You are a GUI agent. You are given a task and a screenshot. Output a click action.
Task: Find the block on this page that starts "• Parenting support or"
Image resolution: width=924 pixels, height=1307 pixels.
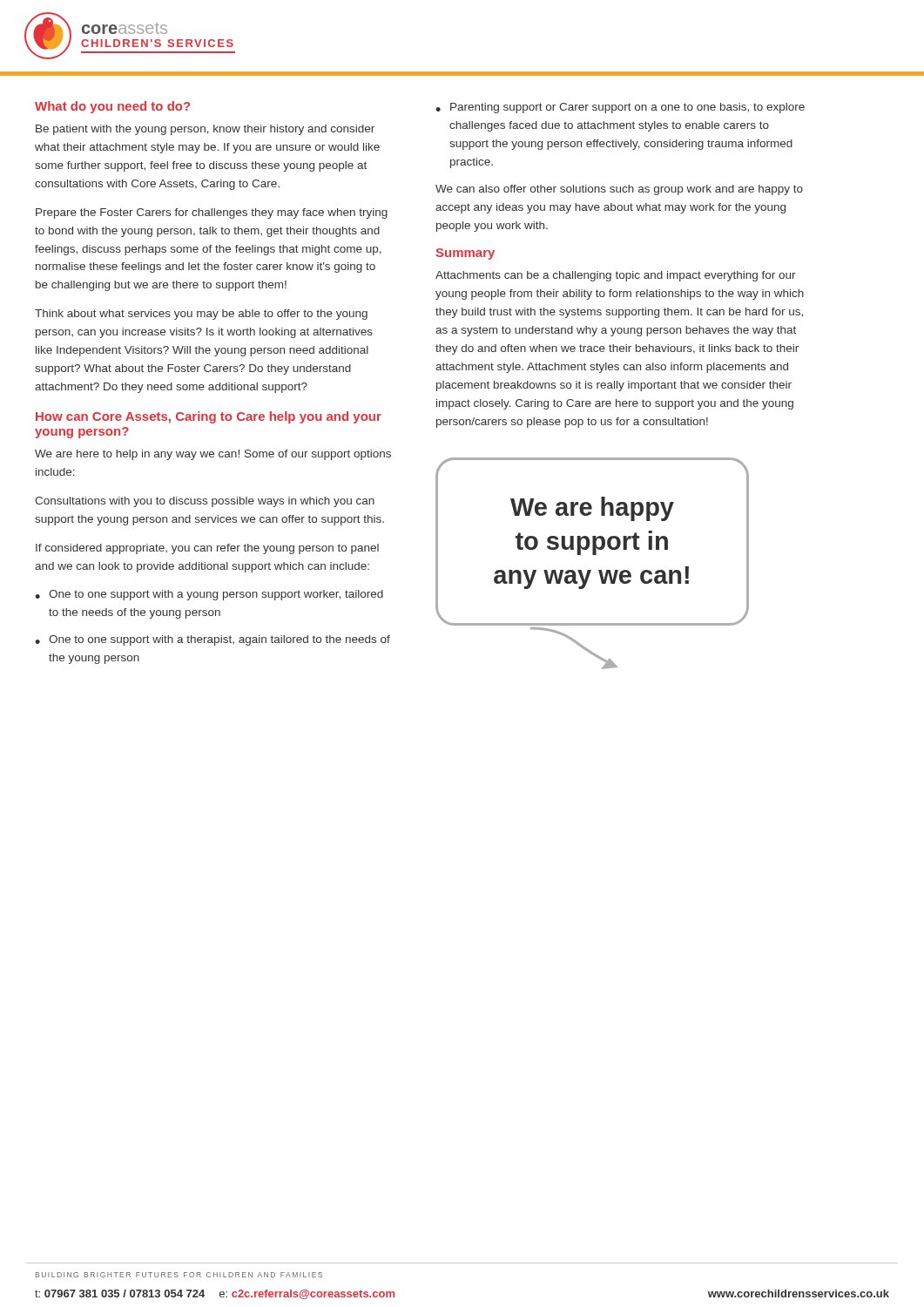pos(623,135)
